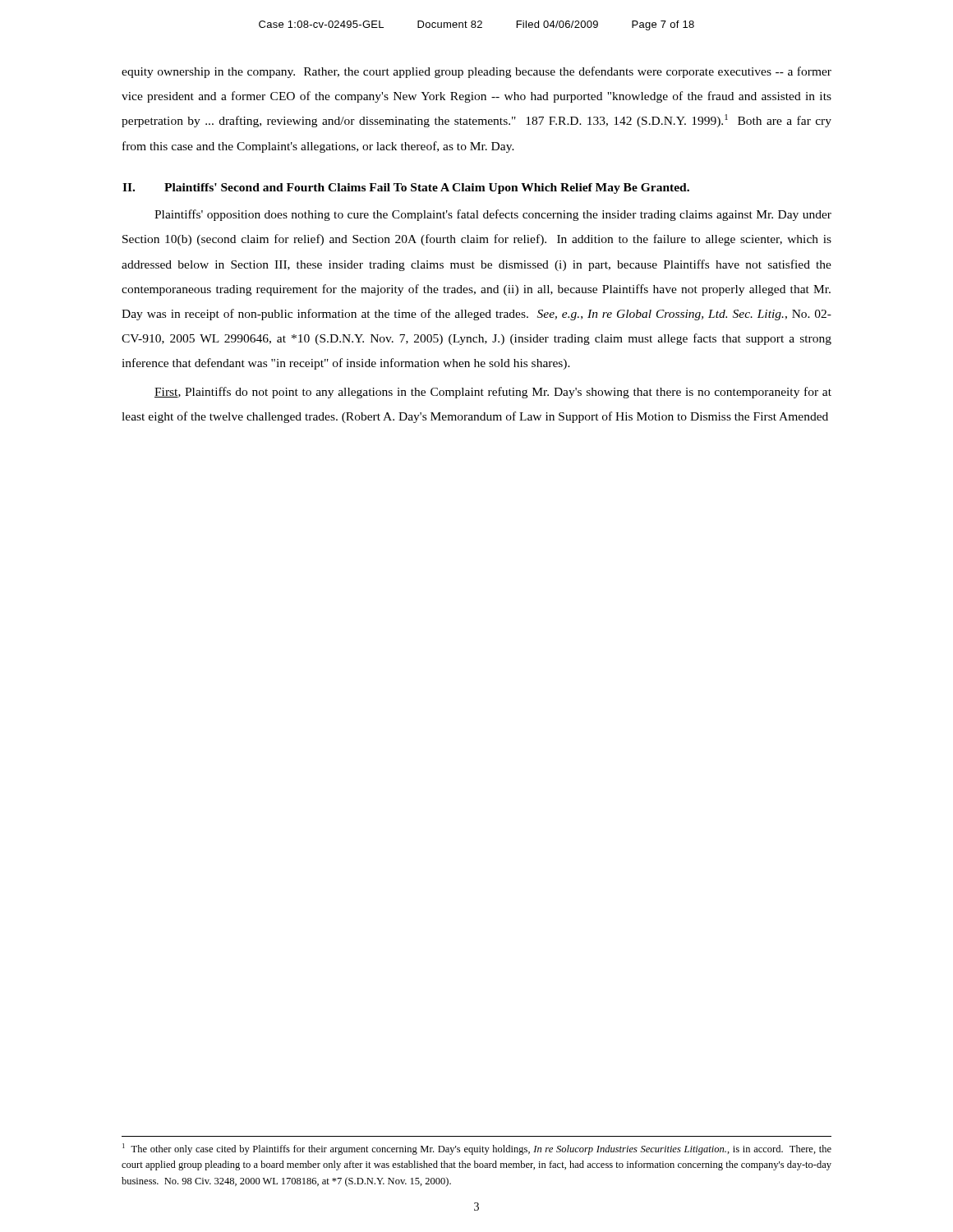Locate the element starting "First, Plaintiffs do not point to any"
Image resolution: width=953 pixels, height=1232 pixels.
(x=476, y=403)
